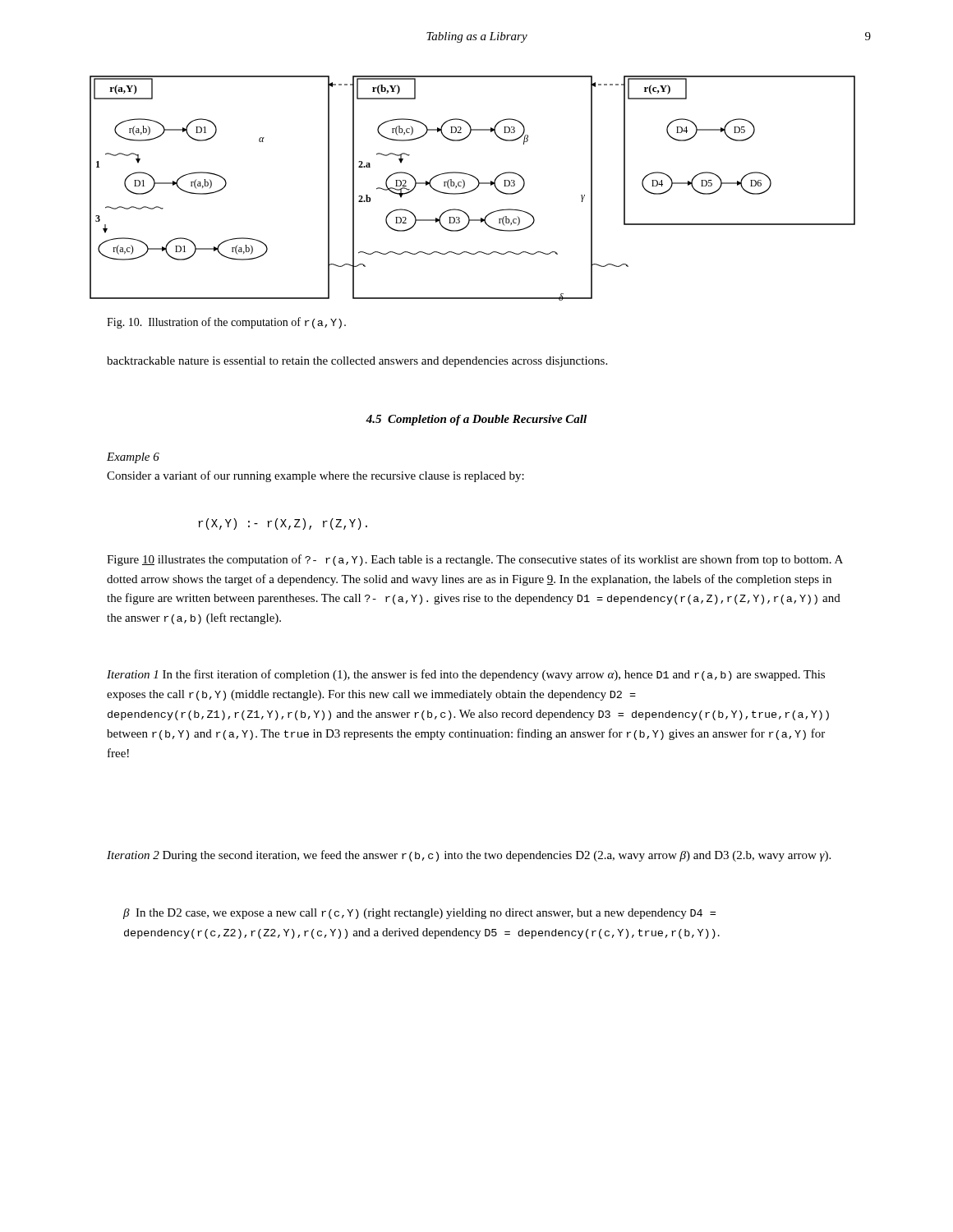953x1232 pixels.
Task: Find the list item containing "β In the D2"
Action: click(422, 923)
